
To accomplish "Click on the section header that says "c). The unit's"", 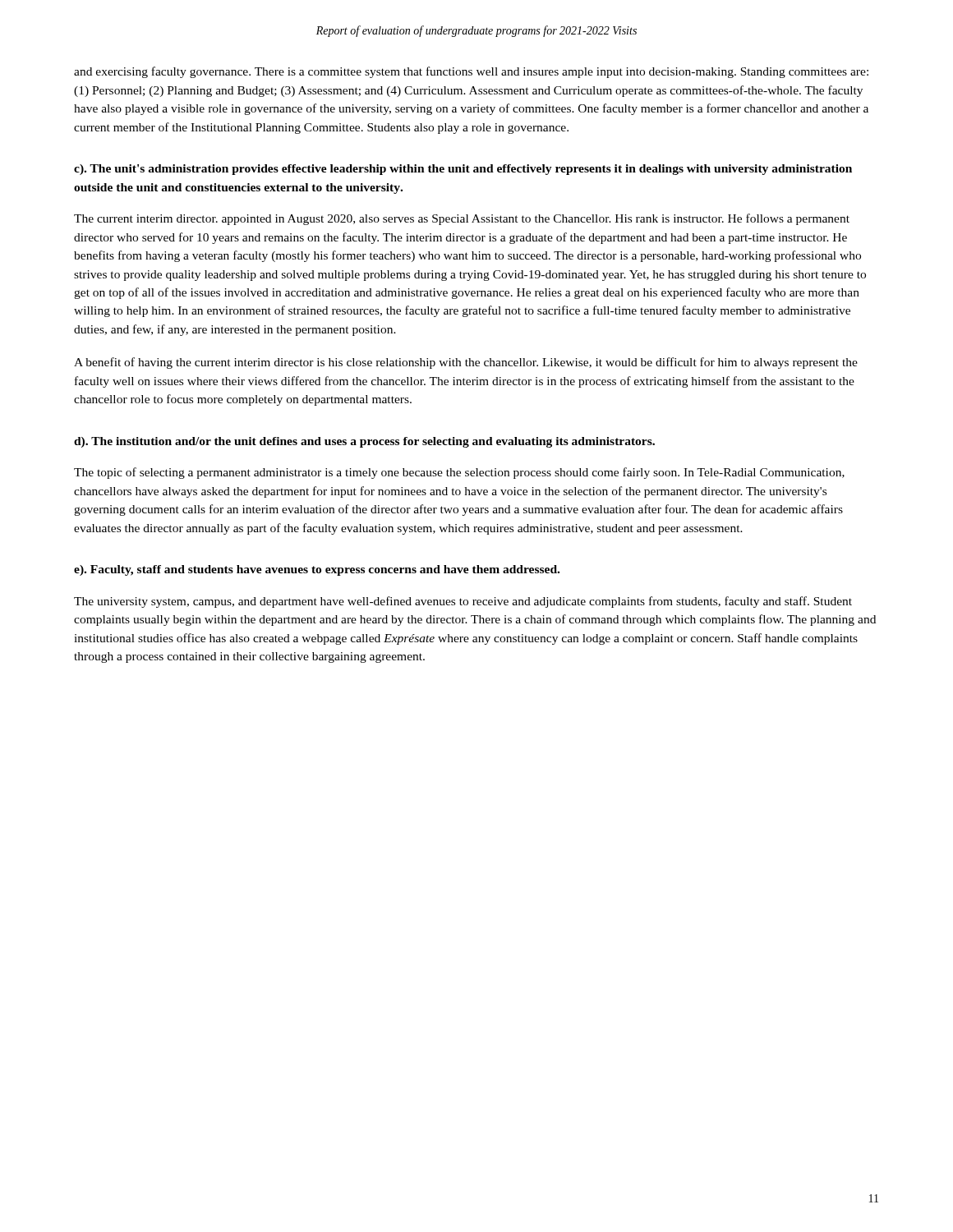I will 463,177.
